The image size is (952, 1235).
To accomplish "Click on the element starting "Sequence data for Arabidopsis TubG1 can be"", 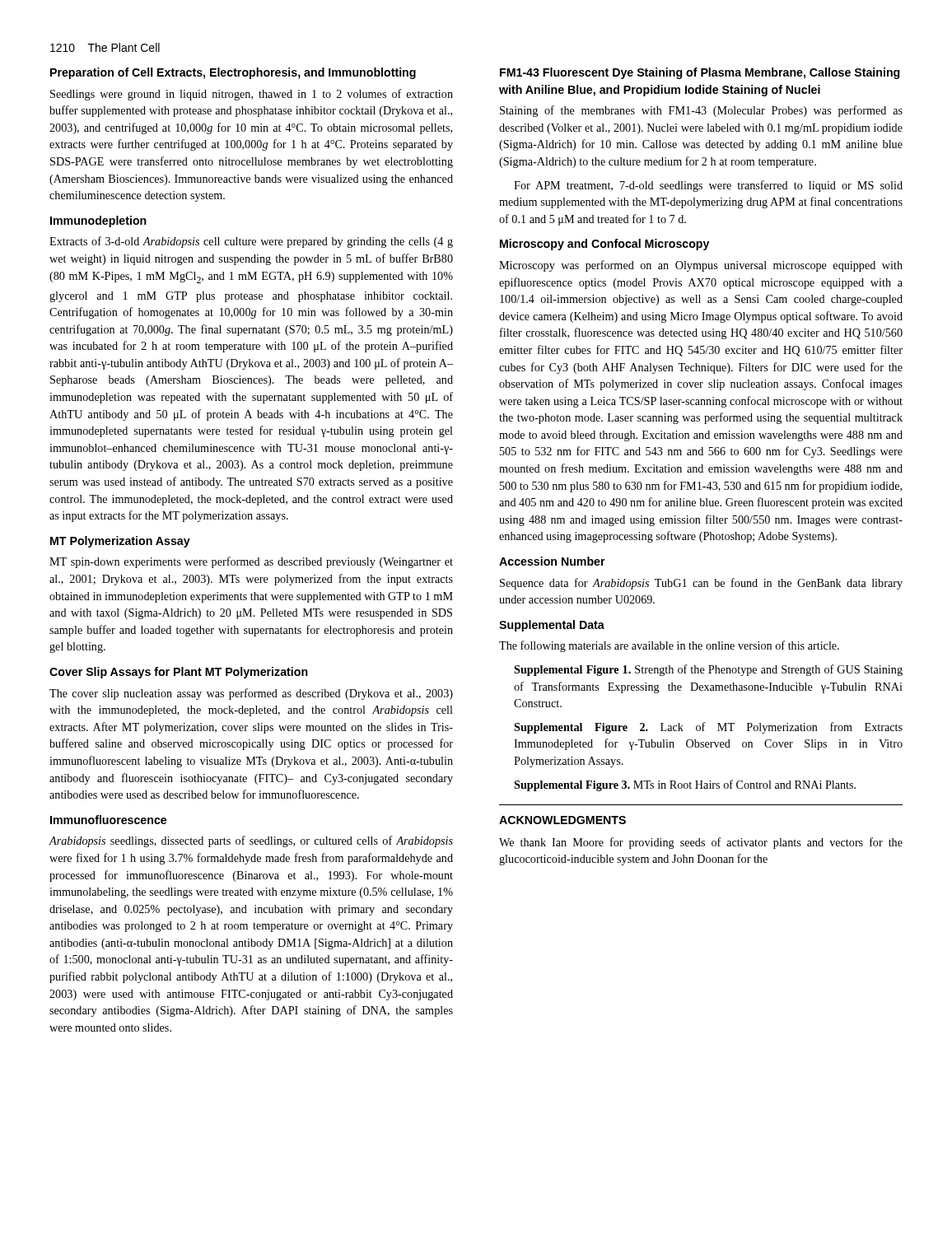I will (x=701, y=591).
